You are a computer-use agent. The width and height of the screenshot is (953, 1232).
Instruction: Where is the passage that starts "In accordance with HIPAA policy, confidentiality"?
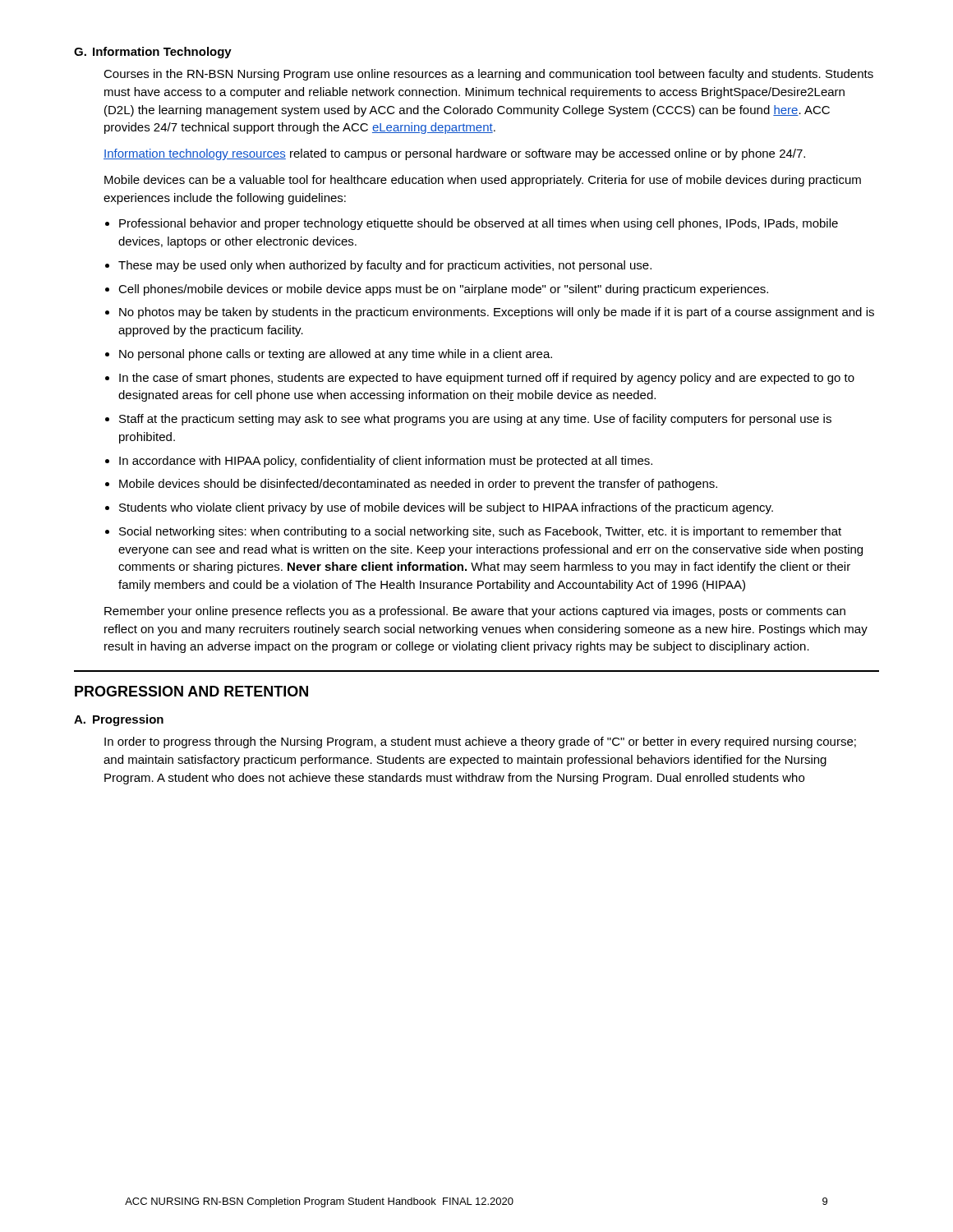pos(386,460)
